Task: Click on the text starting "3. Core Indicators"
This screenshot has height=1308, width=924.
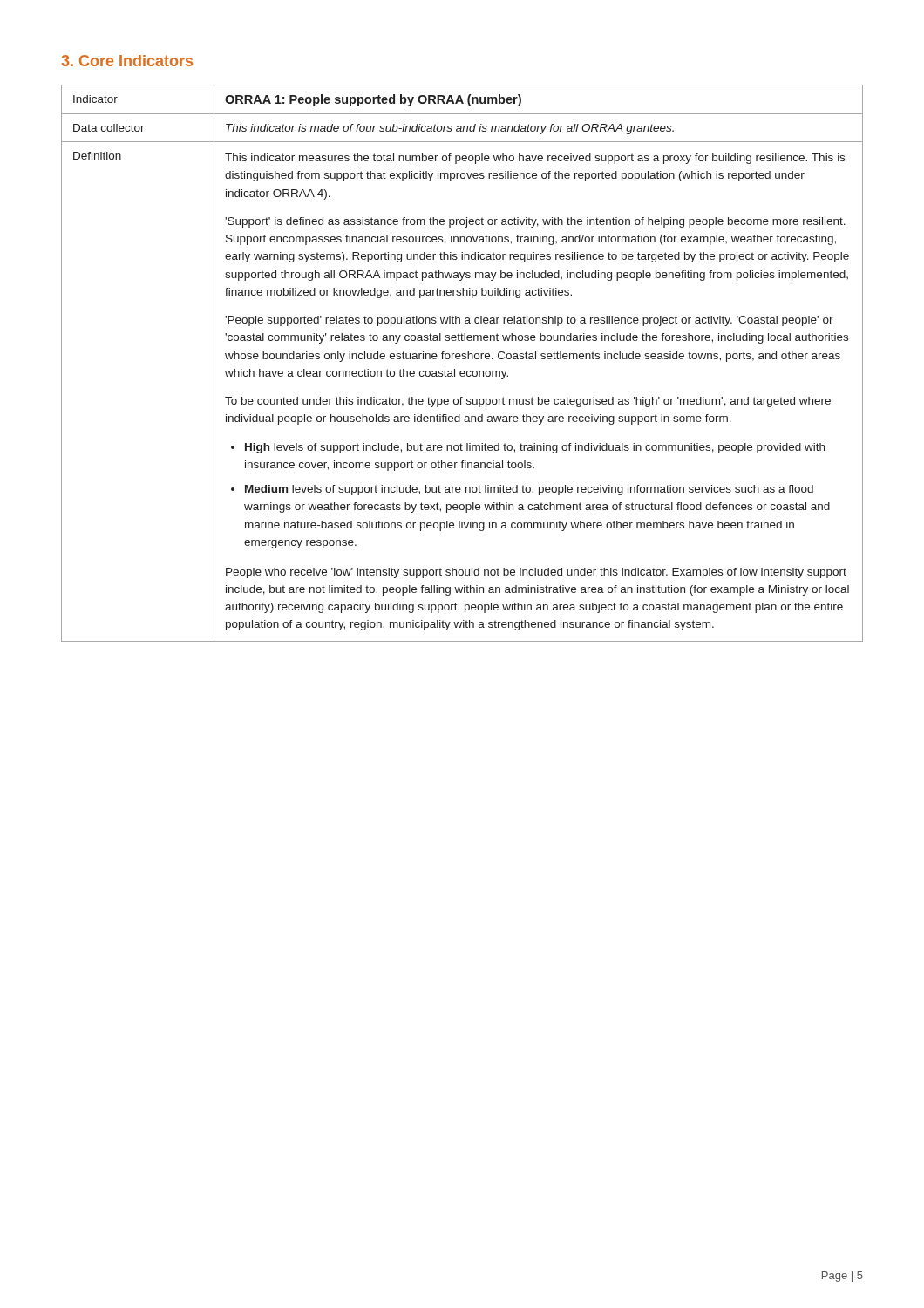Action: (x=127, y=61)
